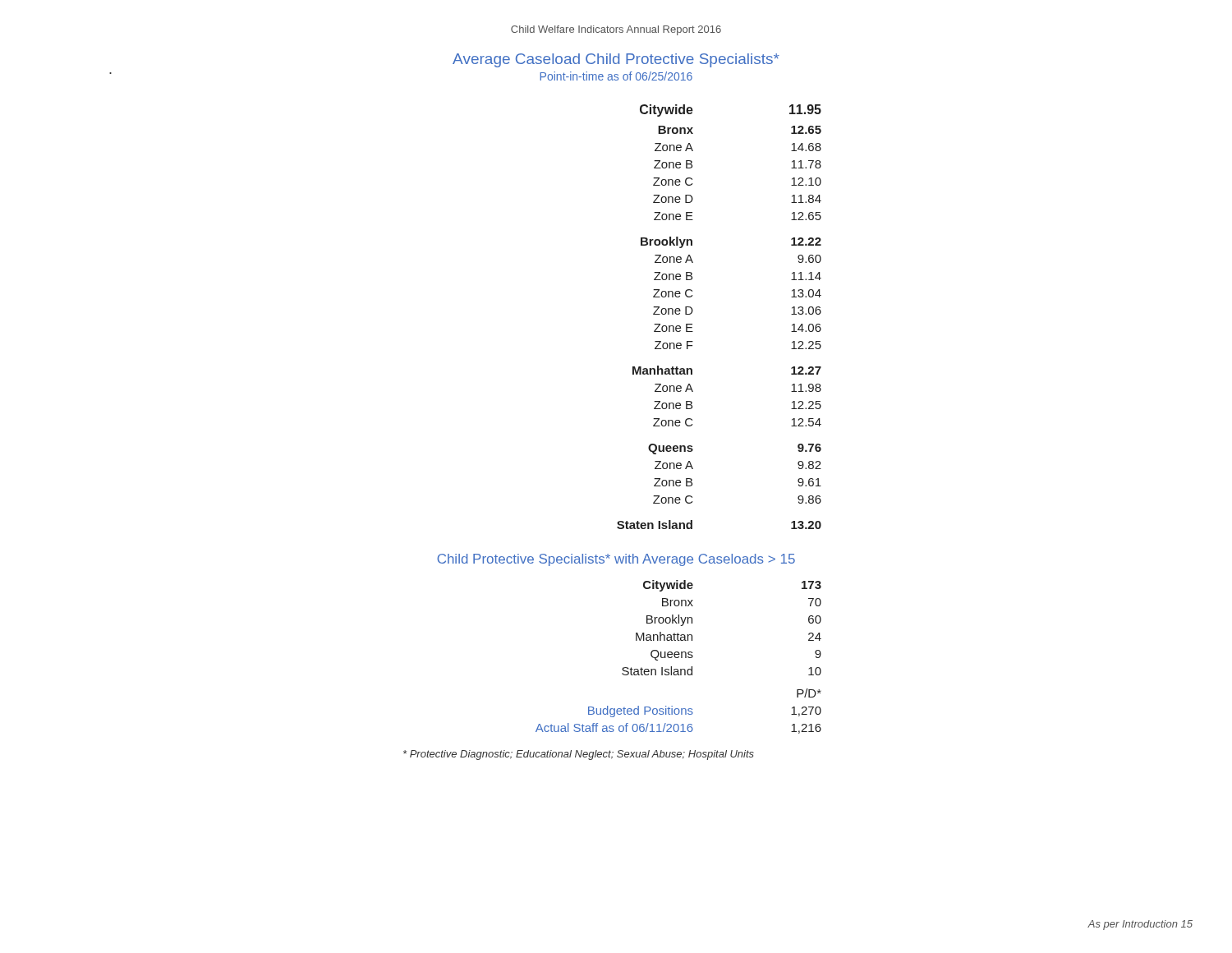Locate the table with the text "Budgeted Positions"

coord(616,656)
